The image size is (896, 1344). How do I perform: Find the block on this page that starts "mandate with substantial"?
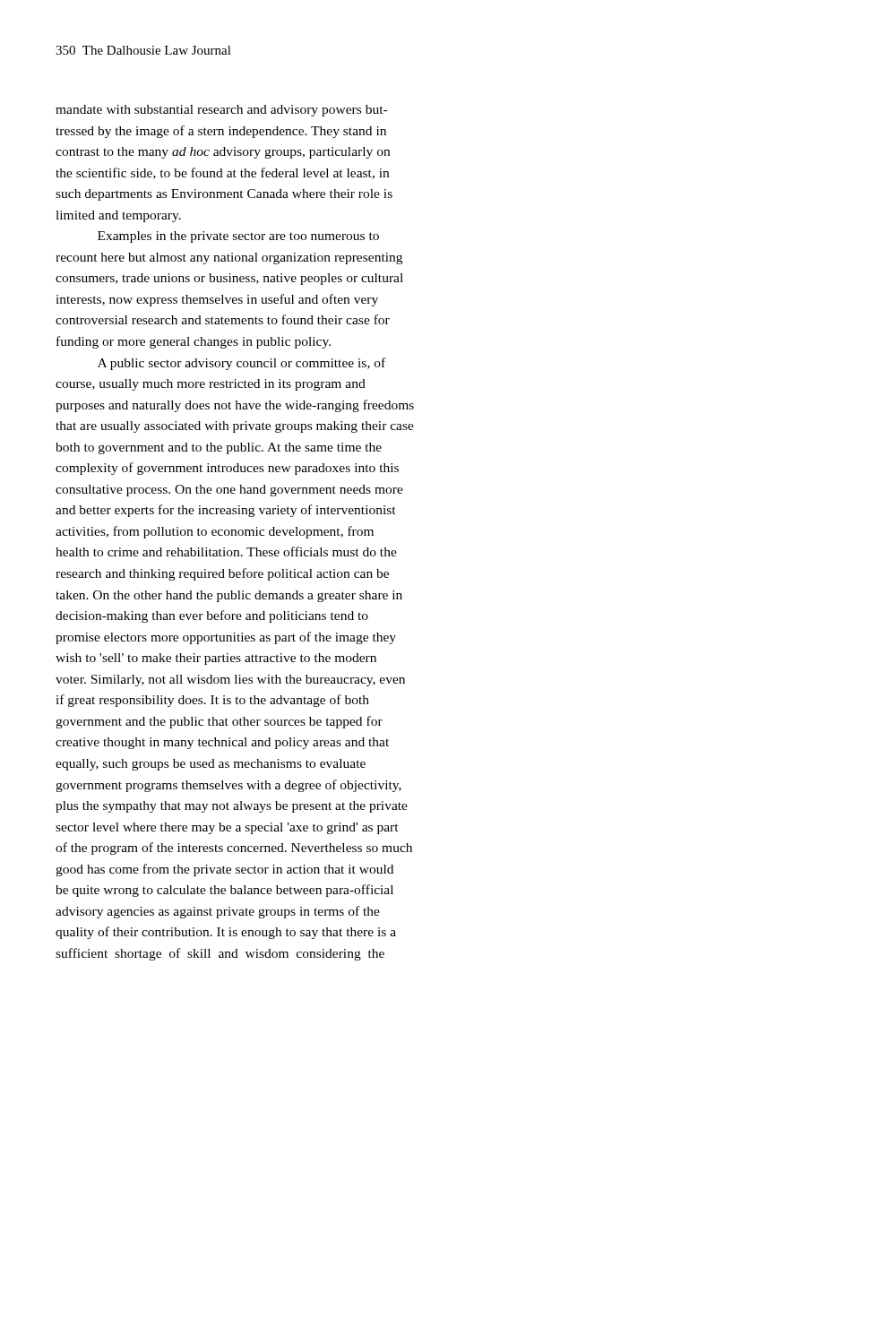coord(221,111)
